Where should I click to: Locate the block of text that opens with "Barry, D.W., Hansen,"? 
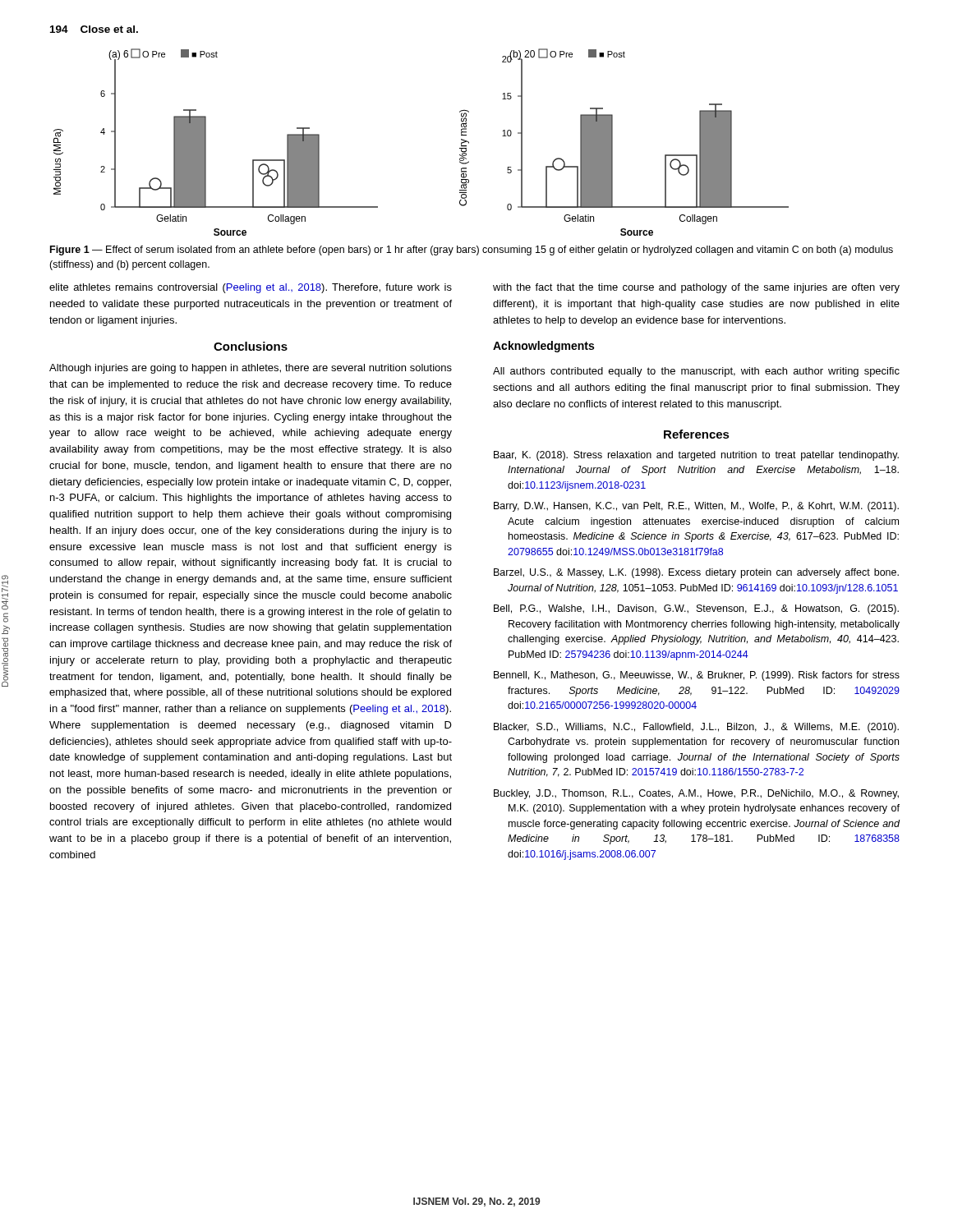(x=696, y=529)
